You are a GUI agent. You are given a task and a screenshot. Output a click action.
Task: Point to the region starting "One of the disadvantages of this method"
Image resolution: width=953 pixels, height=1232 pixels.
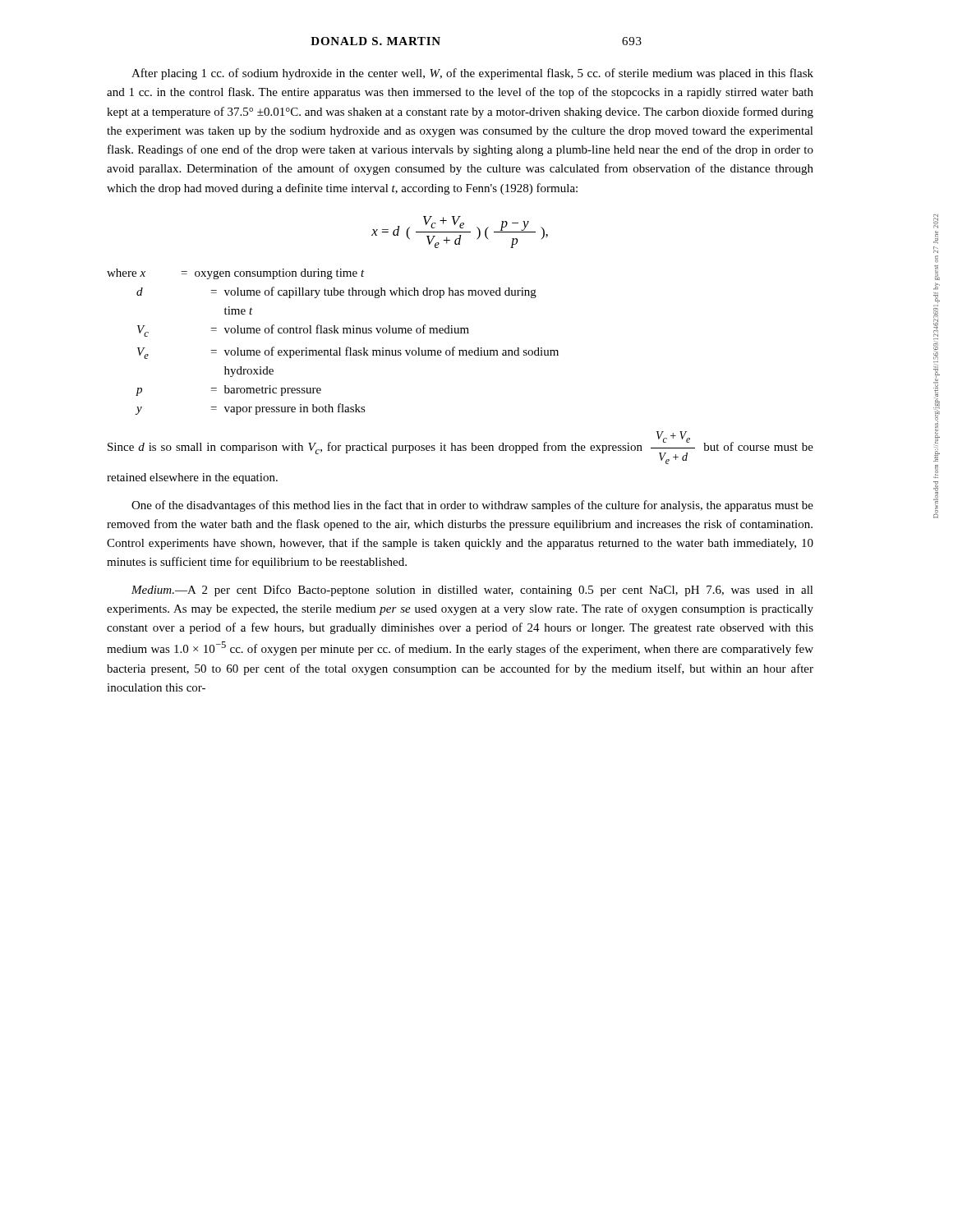[x=460, y=534]
